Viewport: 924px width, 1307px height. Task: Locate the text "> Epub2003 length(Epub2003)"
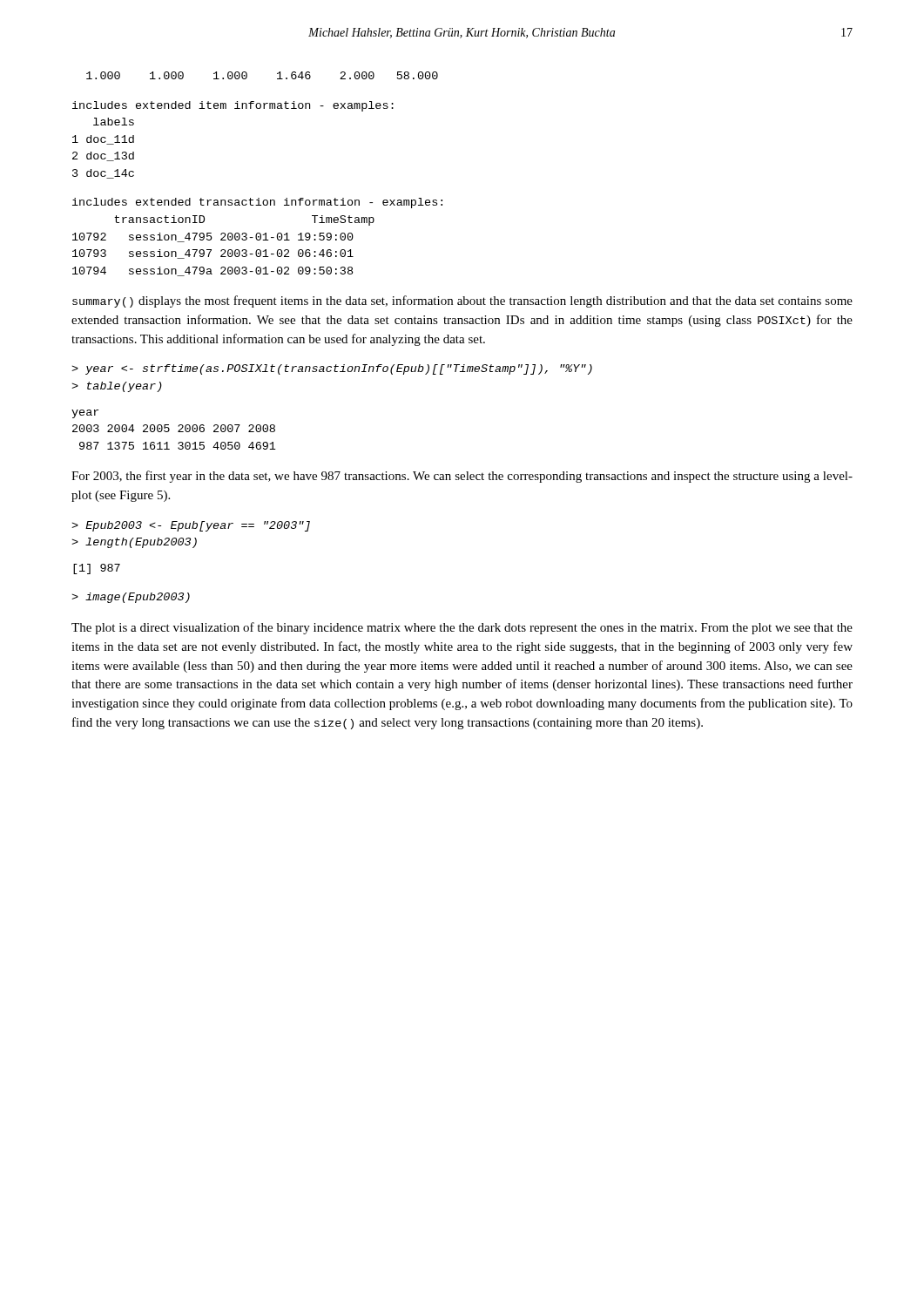coord(191,526)
